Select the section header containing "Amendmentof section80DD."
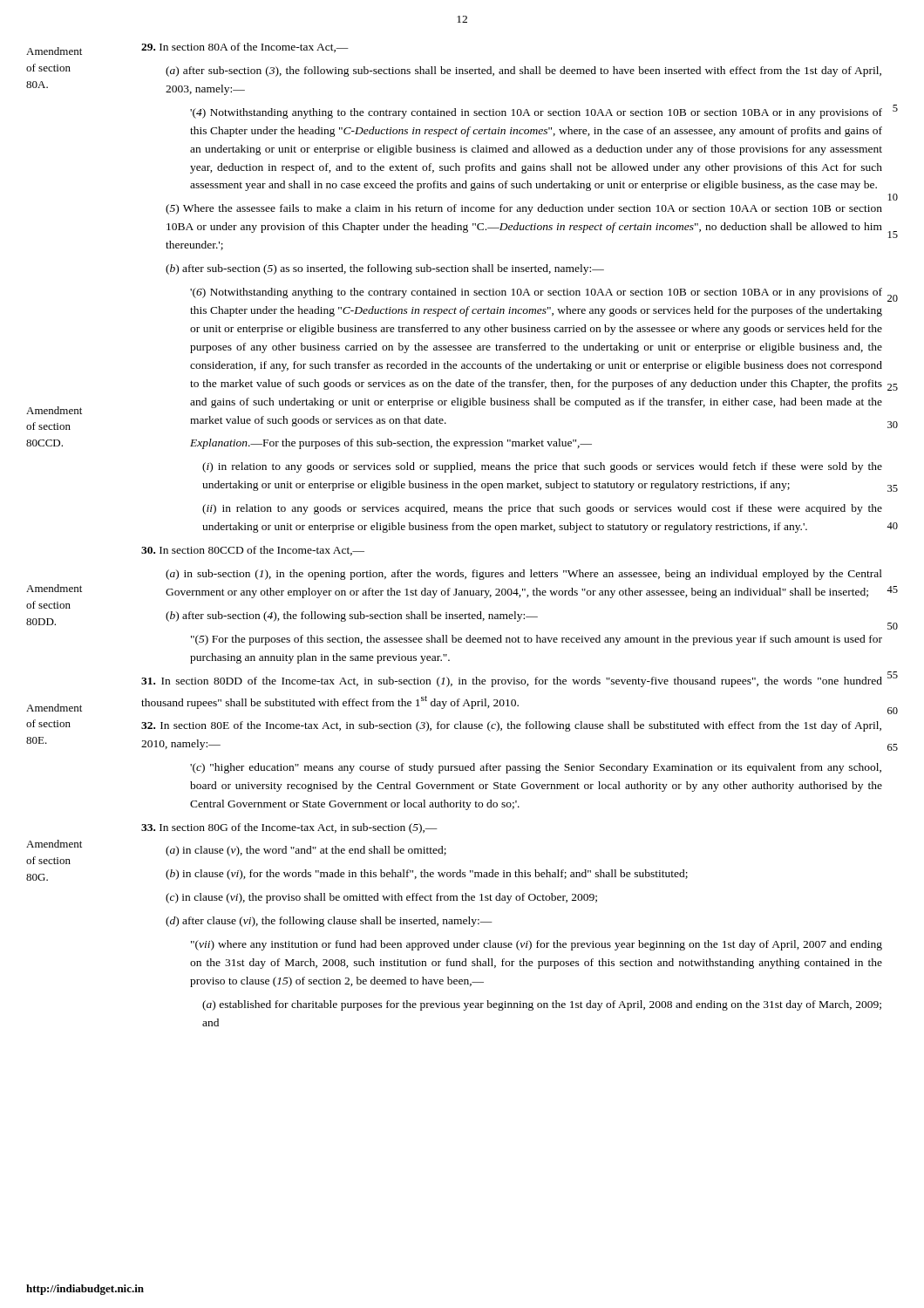 (x=54, y=605)
